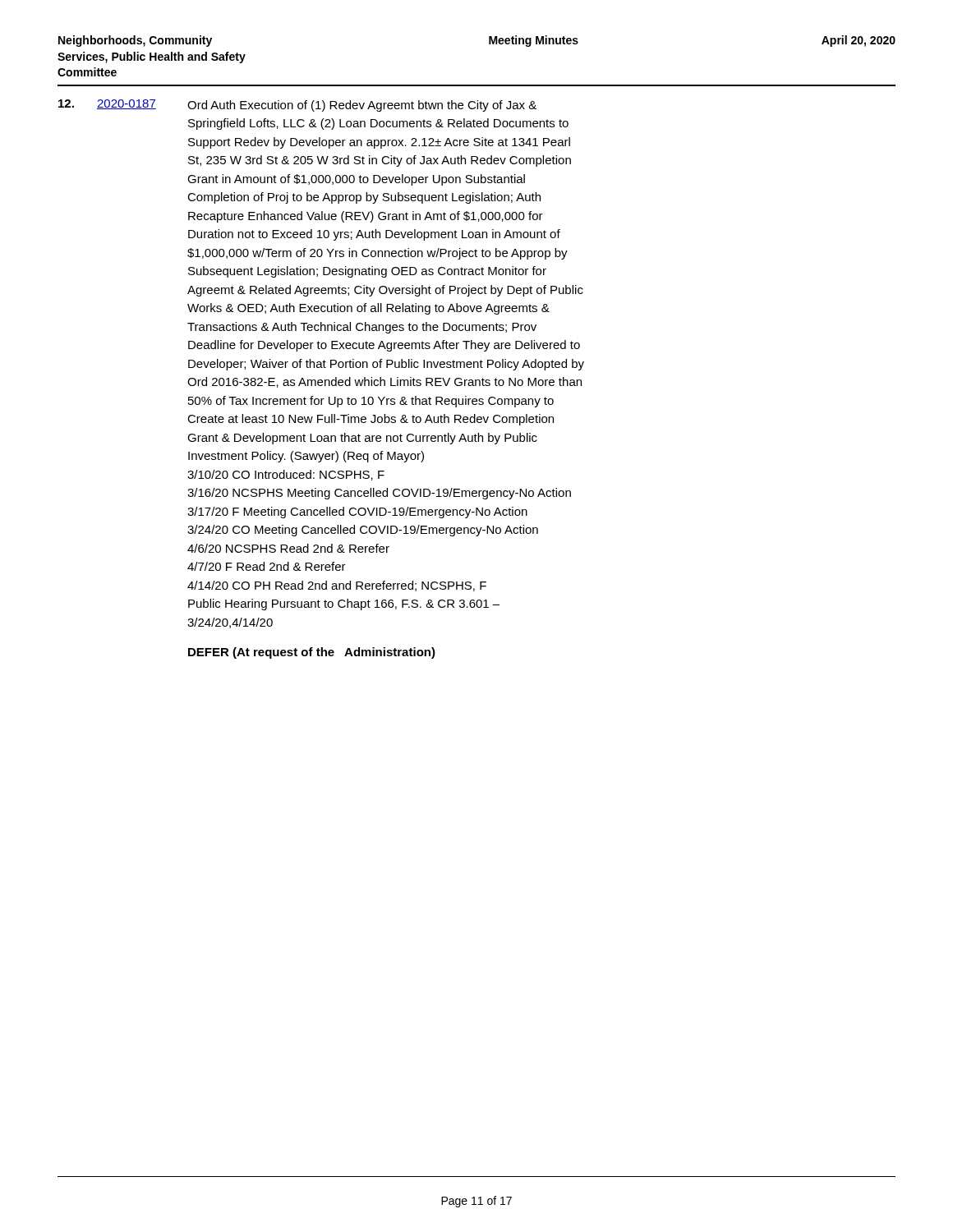953x1232 pixels.
Task: Locate the passage starting "DEFER (At request"
Action: (x=311, y=652)
